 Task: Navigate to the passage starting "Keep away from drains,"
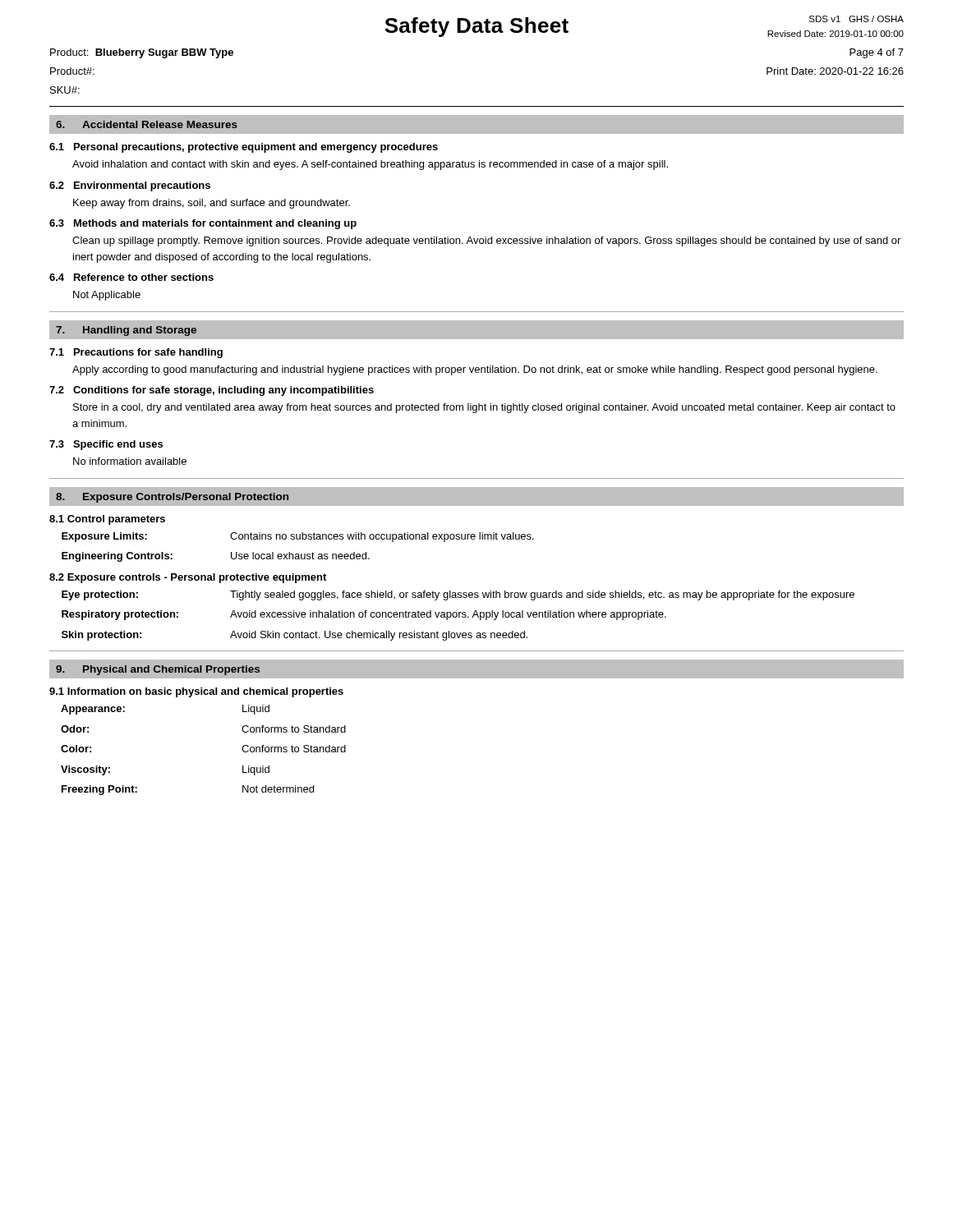pos(212,202)
